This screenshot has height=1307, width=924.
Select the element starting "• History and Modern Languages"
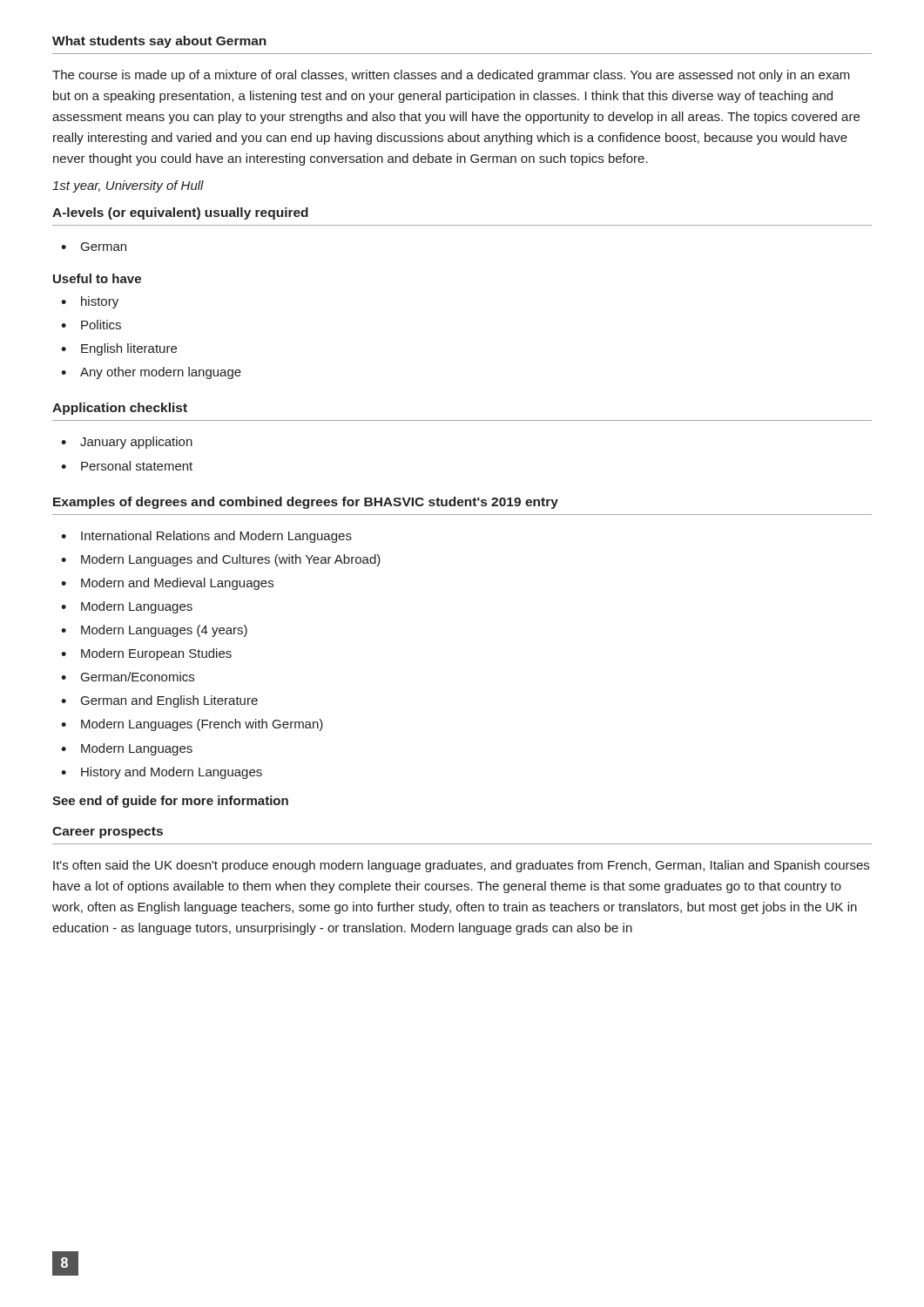click(162, 773)
